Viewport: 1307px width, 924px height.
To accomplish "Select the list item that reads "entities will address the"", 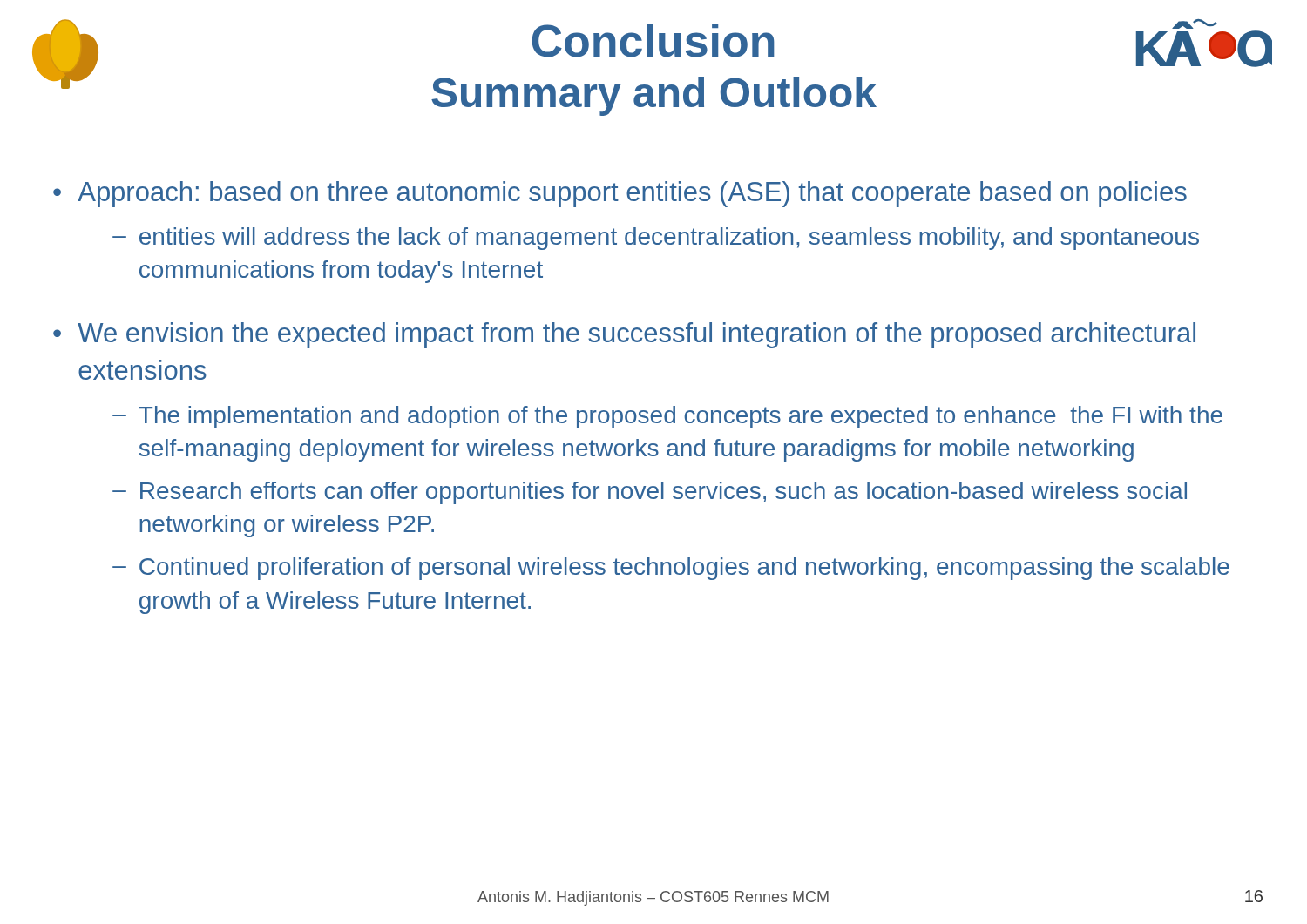I will 669,253.
